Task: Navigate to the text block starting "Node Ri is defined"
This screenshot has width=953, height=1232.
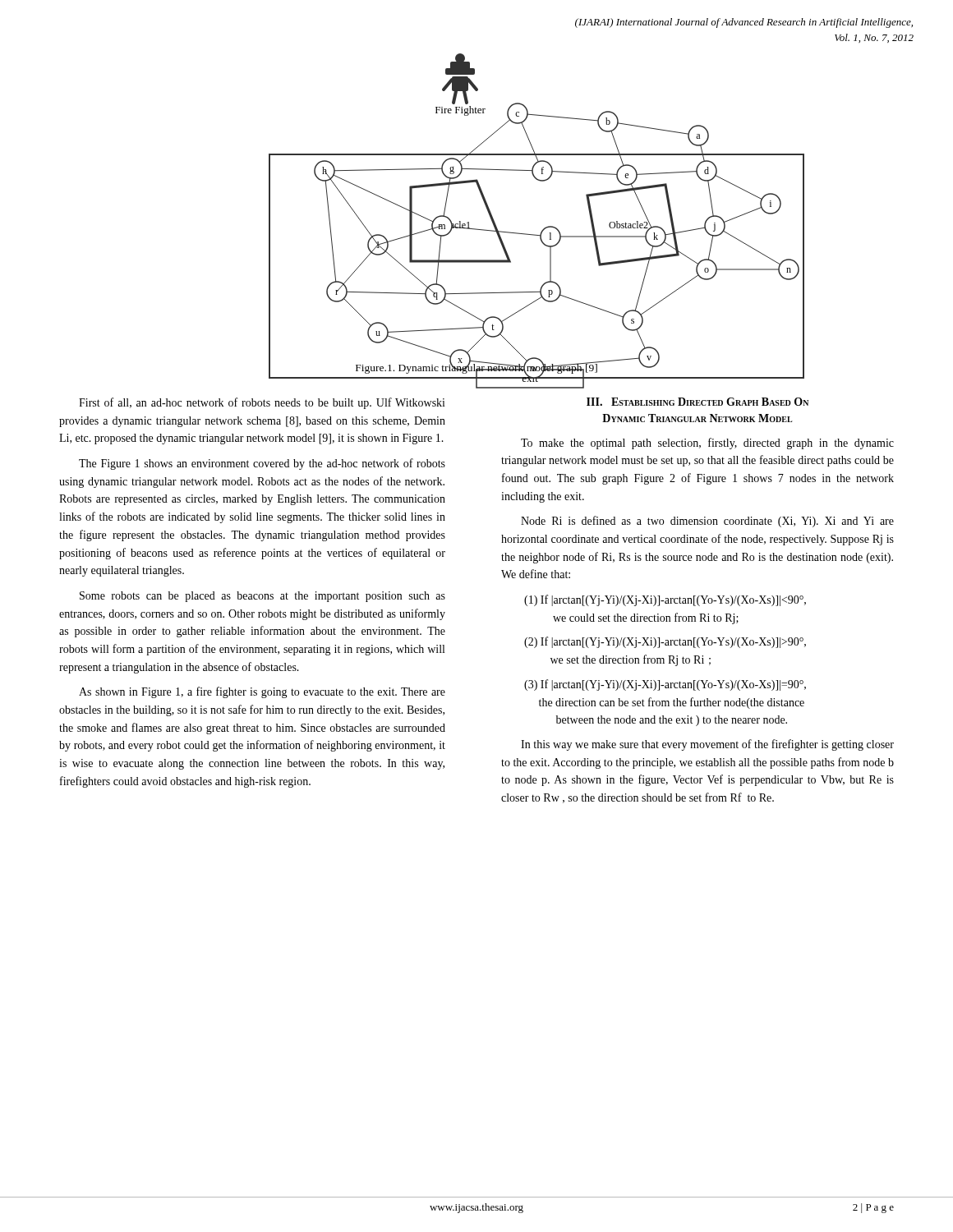Action: click(698, 548)
